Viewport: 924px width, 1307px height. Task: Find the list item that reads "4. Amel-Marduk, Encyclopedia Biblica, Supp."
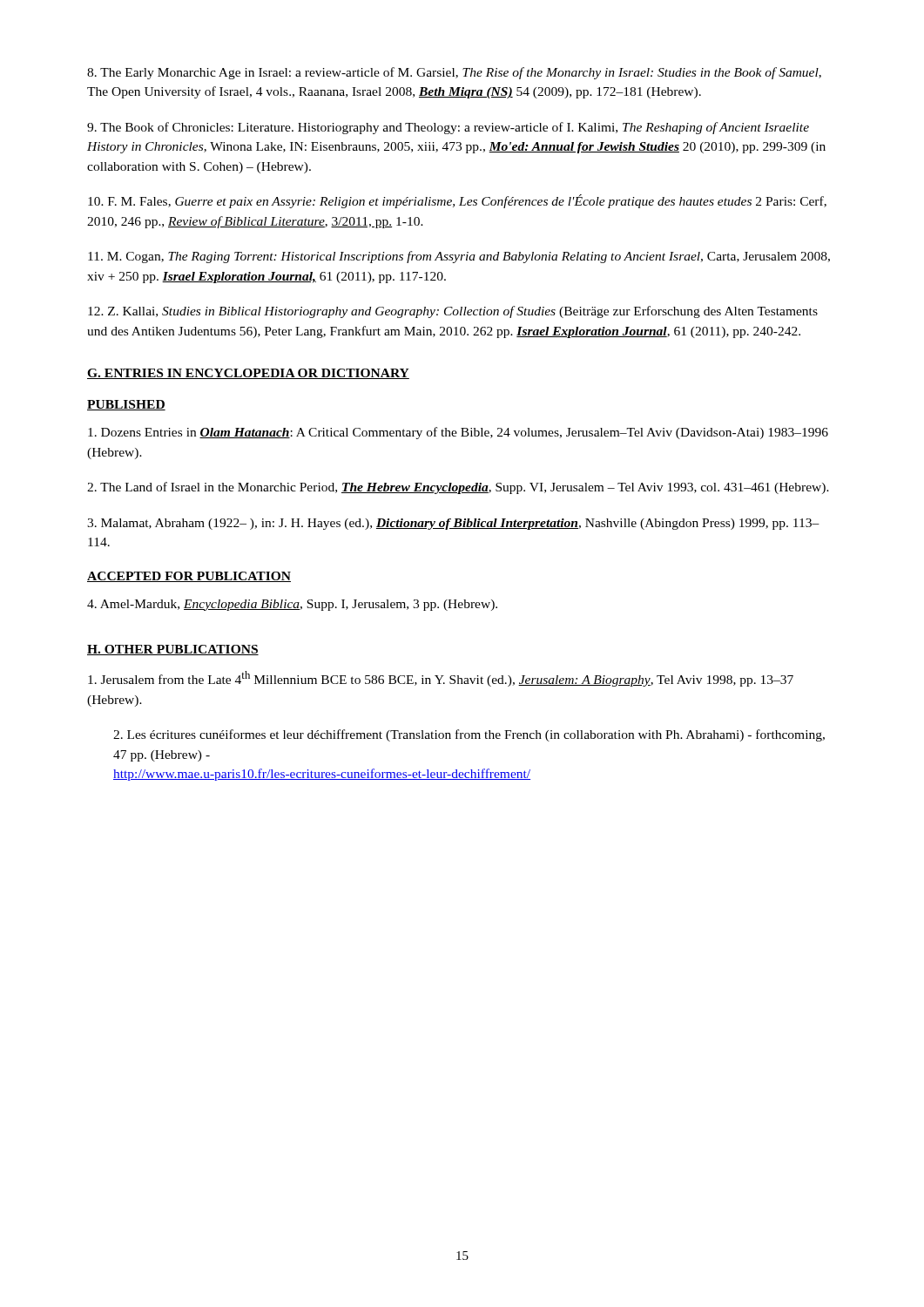pos(293,603)
